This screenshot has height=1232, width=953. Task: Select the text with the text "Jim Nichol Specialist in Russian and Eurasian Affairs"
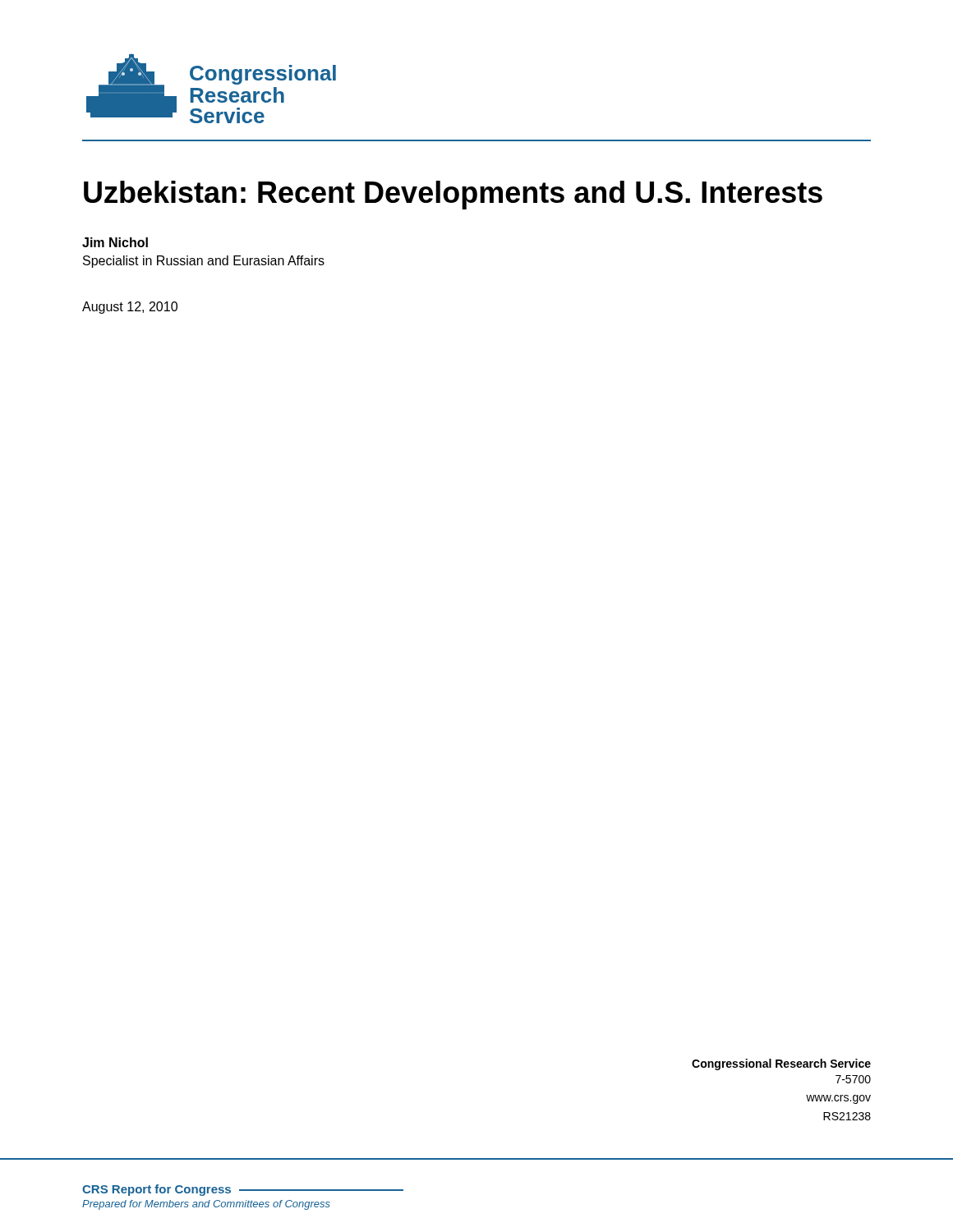[115, 242]
